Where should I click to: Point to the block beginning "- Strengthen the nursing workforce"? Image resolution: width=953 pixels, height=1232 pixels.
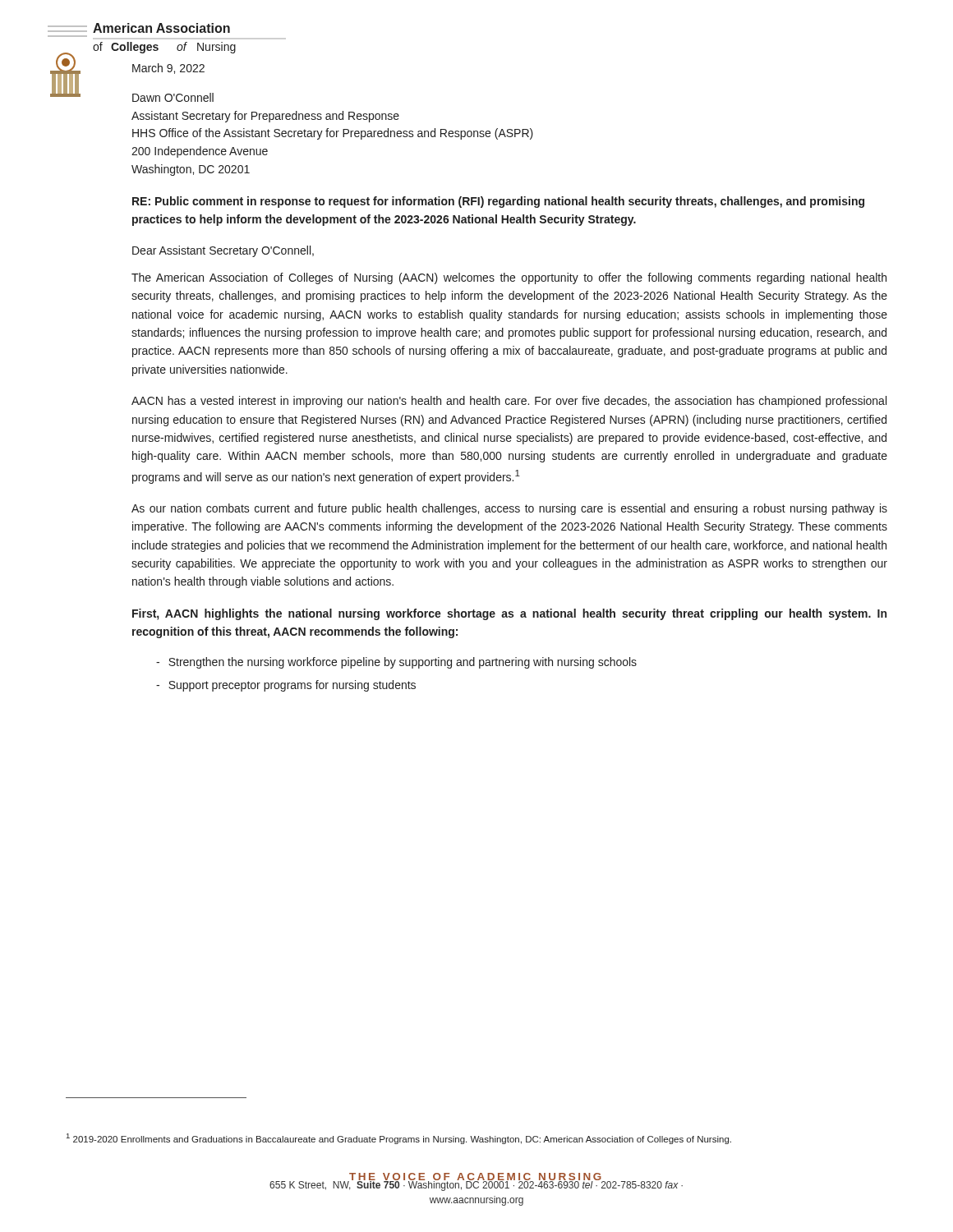[x=396, y=662]
